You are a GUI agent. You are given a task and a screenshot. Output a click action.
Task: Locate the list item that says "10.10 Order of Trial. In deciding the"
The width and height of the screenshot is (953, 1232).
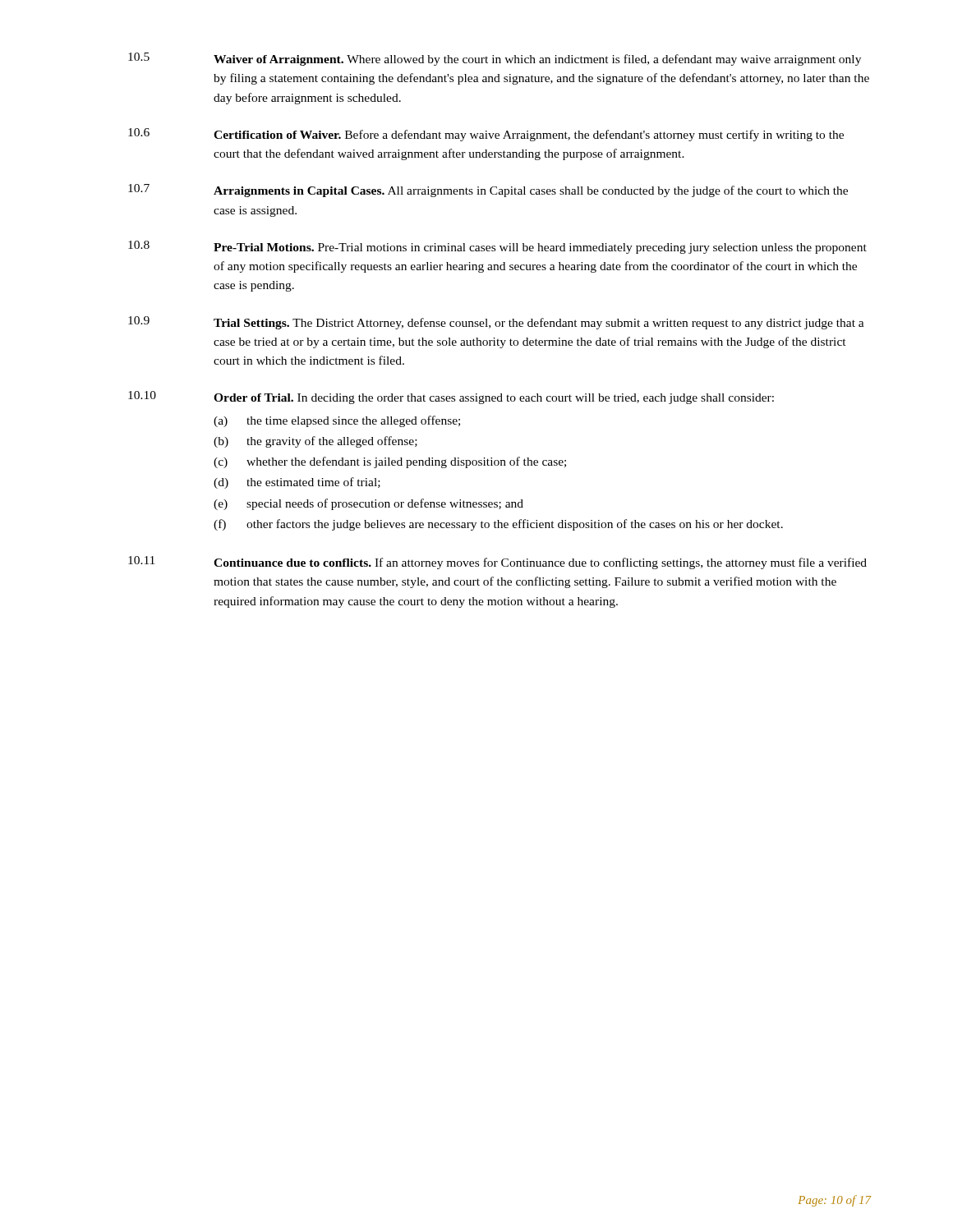pos(499,461)
